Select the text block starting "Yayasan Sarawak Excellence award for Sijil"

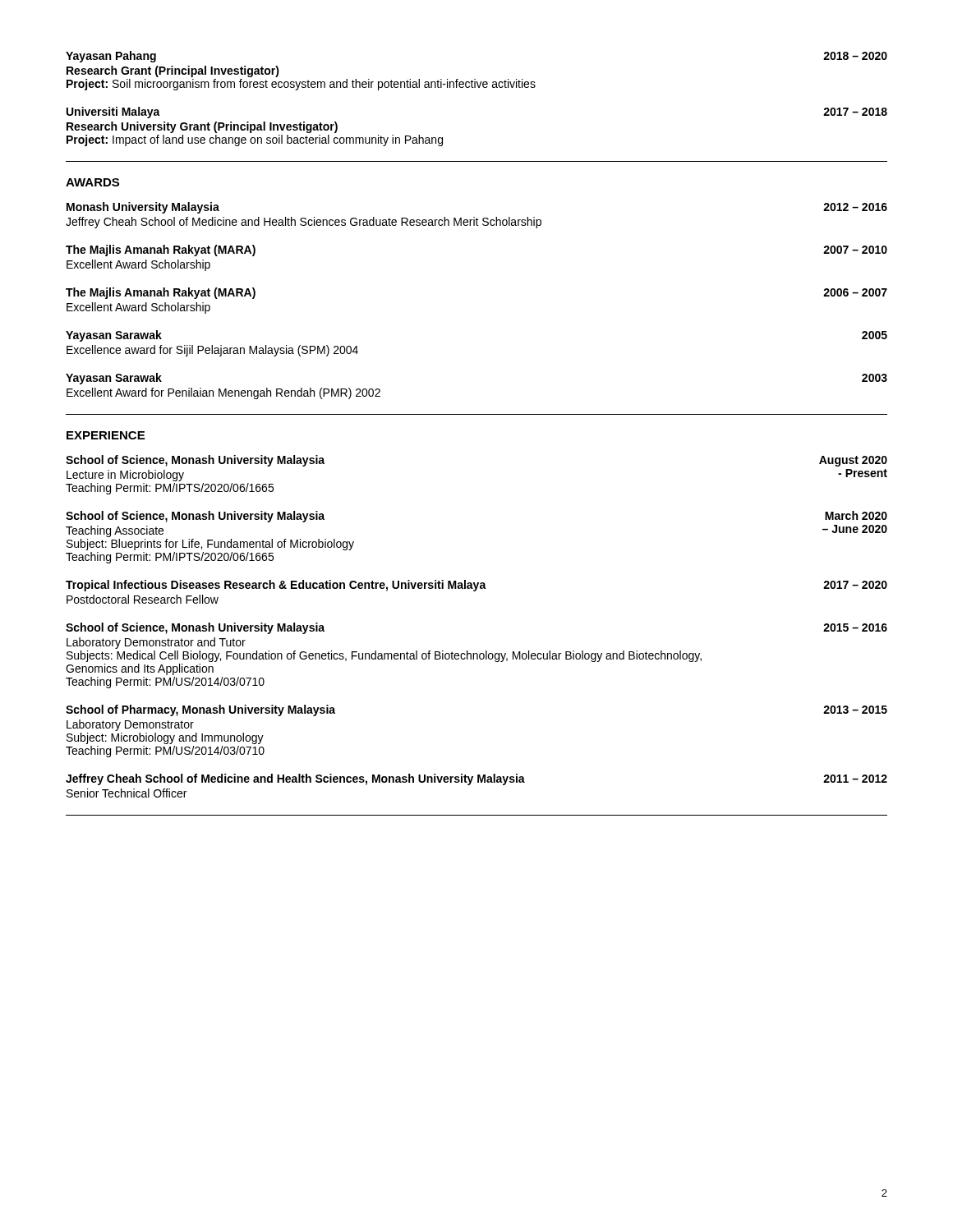(122, 336)
